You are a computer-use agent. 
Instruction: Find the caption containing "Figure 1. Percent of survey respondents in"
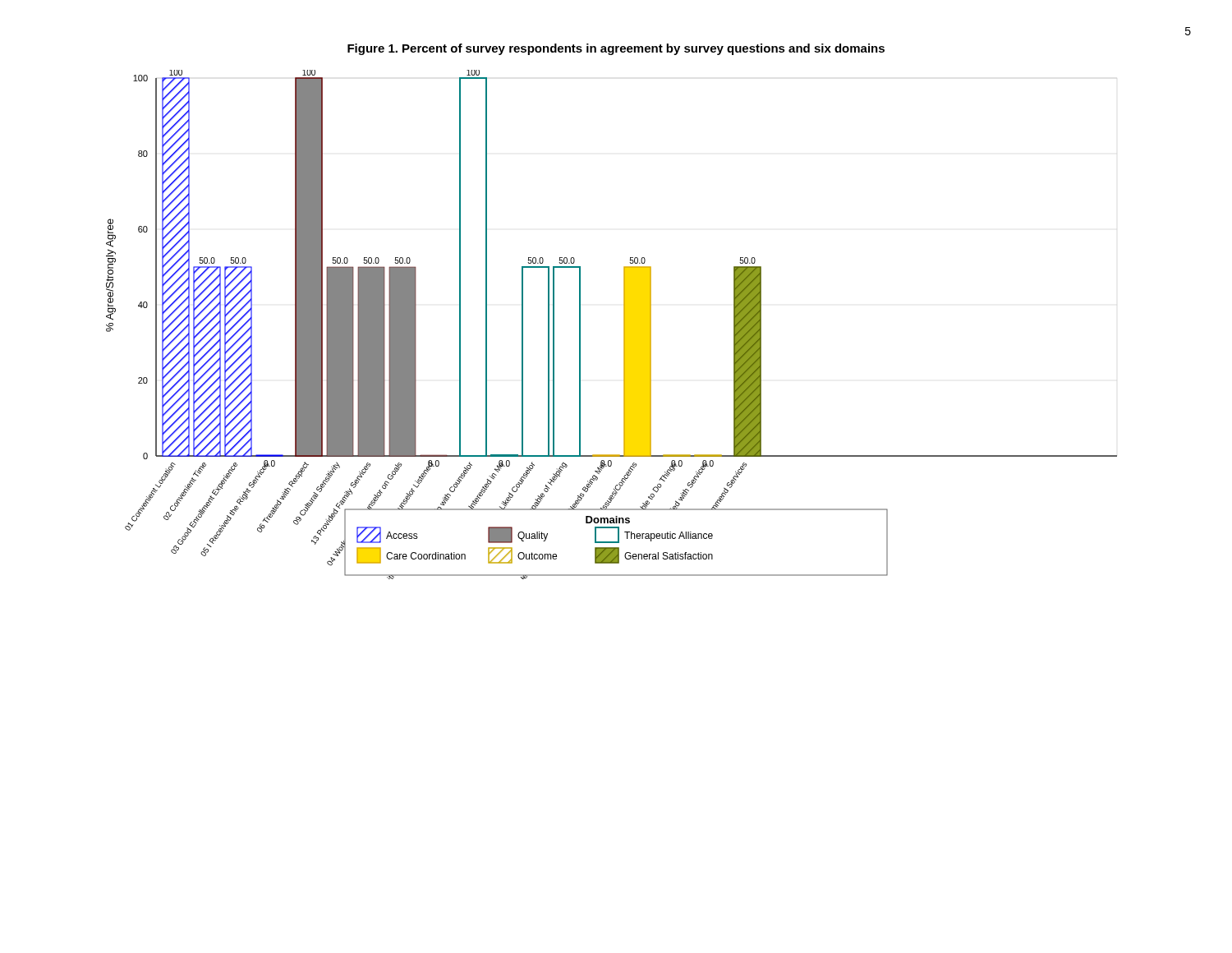(616, 48)
